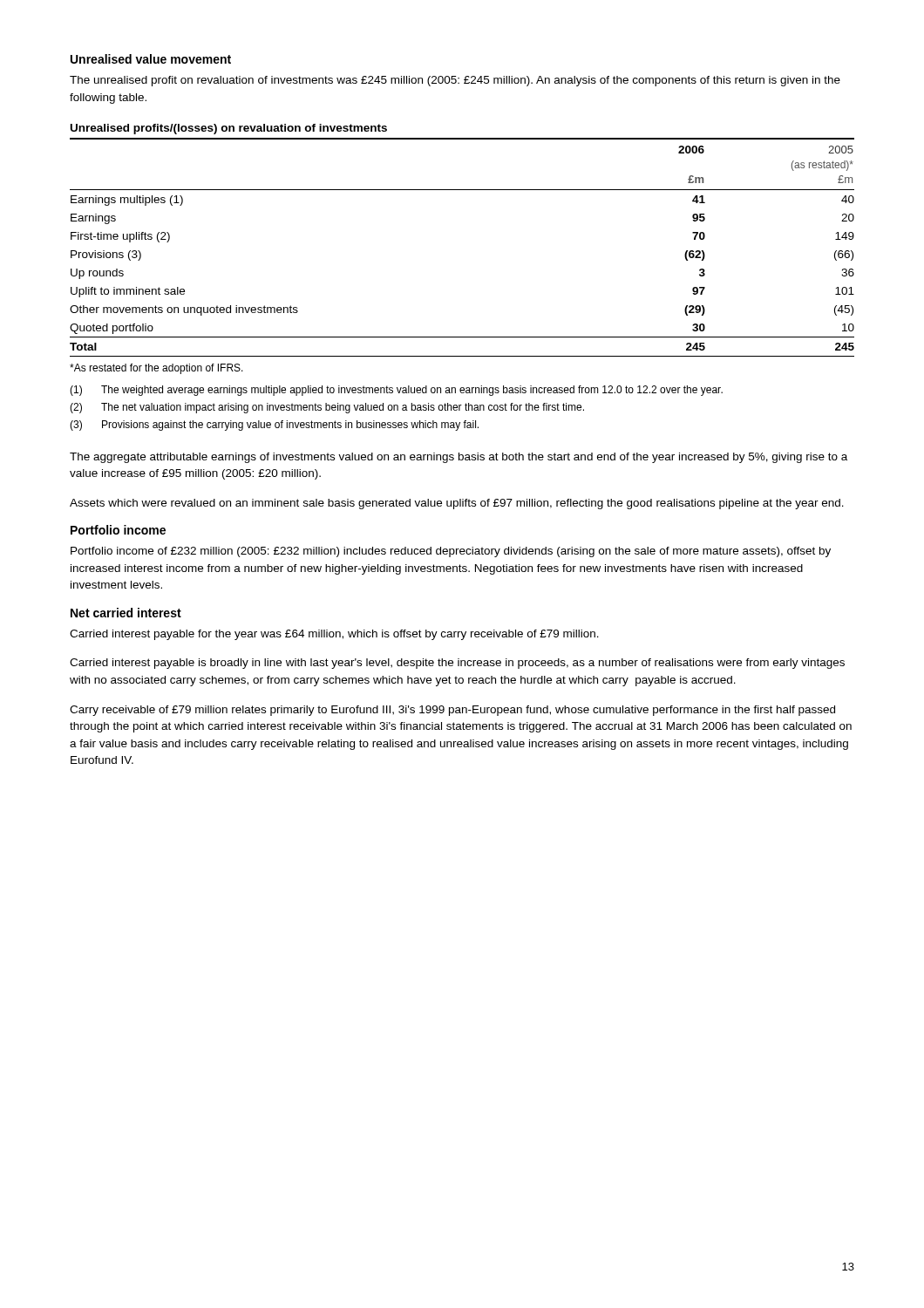Click the passage that begins "The aggregate attributable earnings of"
Screen dimensions: 1308x924
459,465
